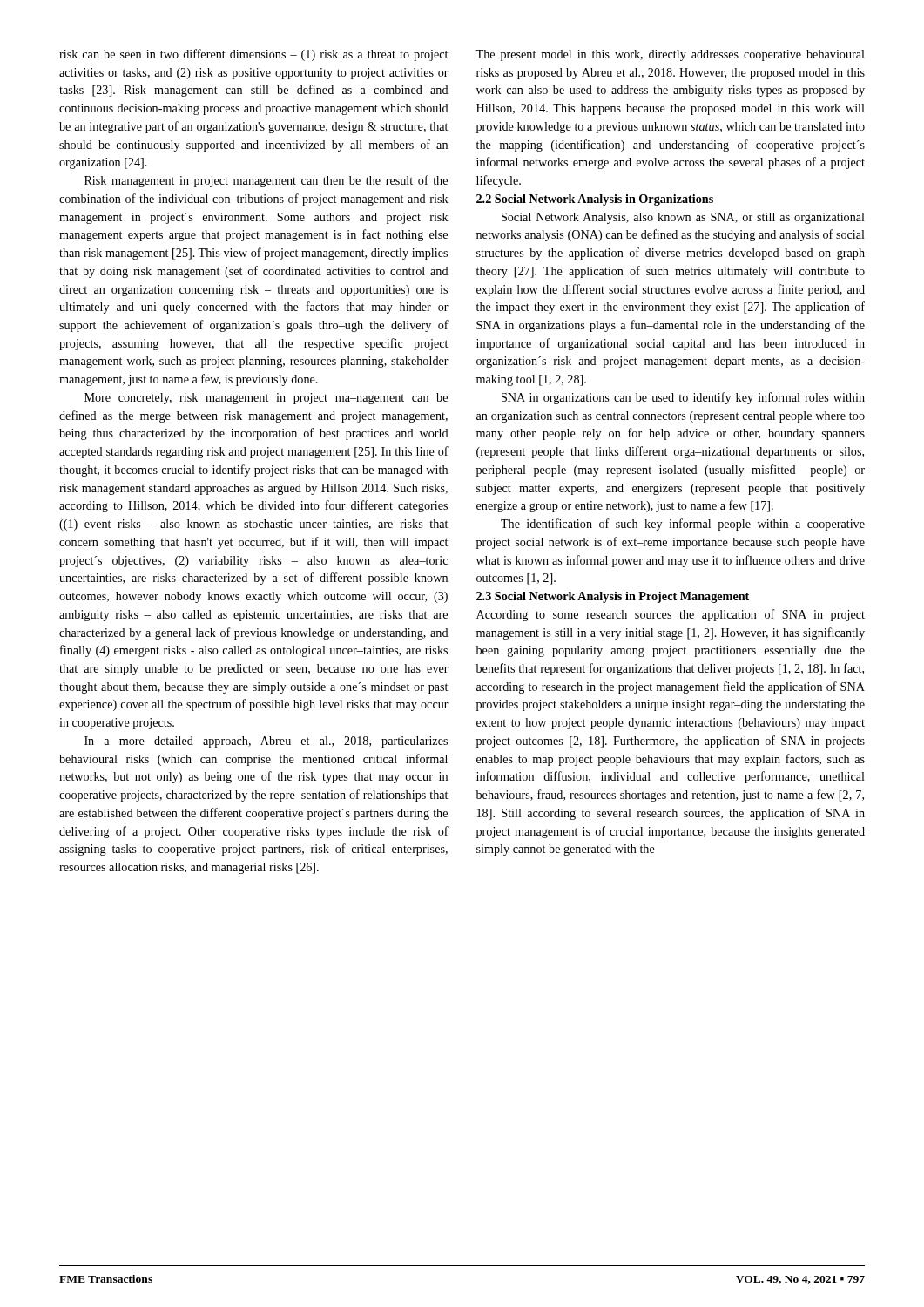Screen dimensions: 1307x924
Task: Point to the region starting "More concretely, risk"
Action: point(254,560)
